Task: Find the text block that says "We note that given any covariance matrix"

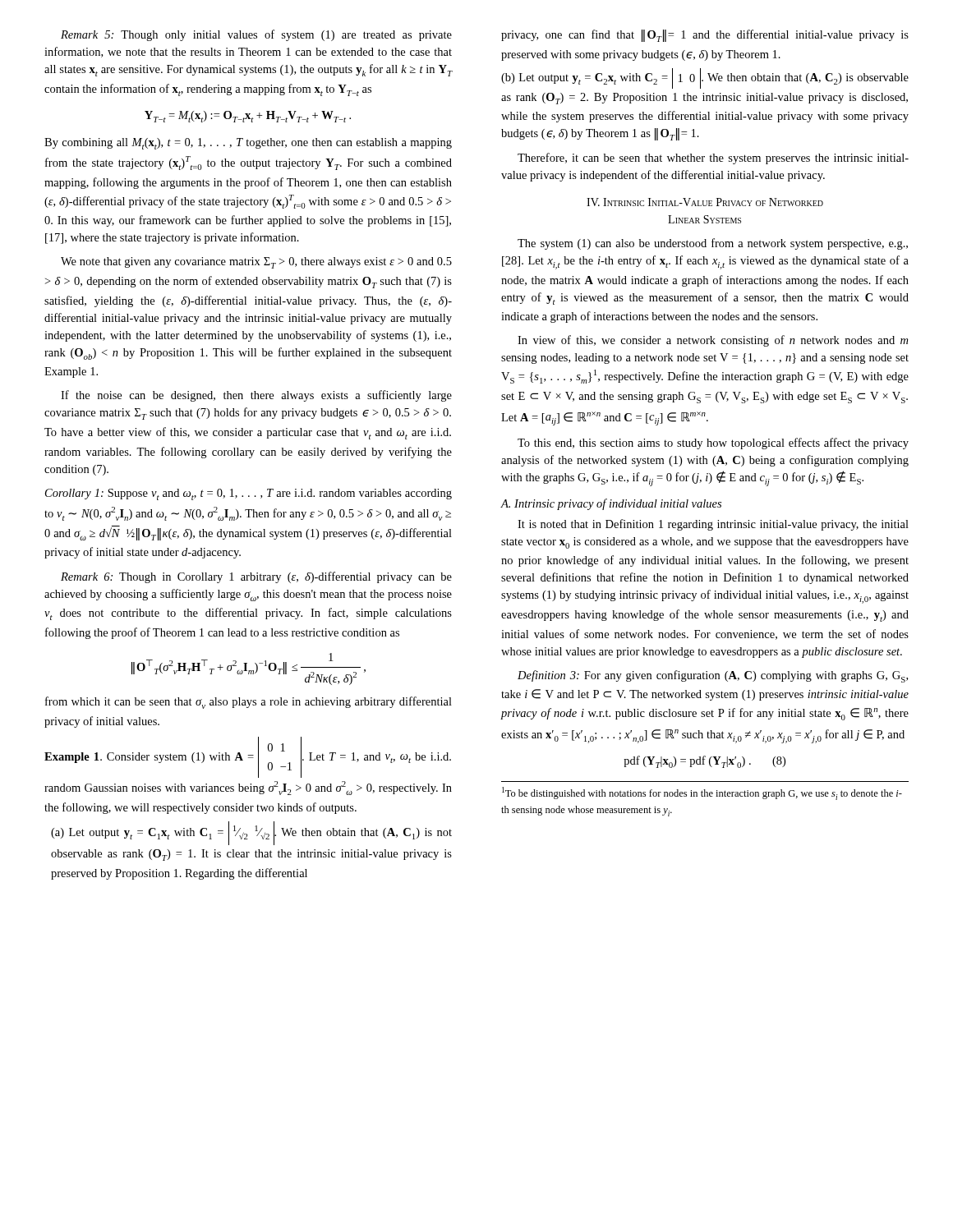Action: pos(248,317)
